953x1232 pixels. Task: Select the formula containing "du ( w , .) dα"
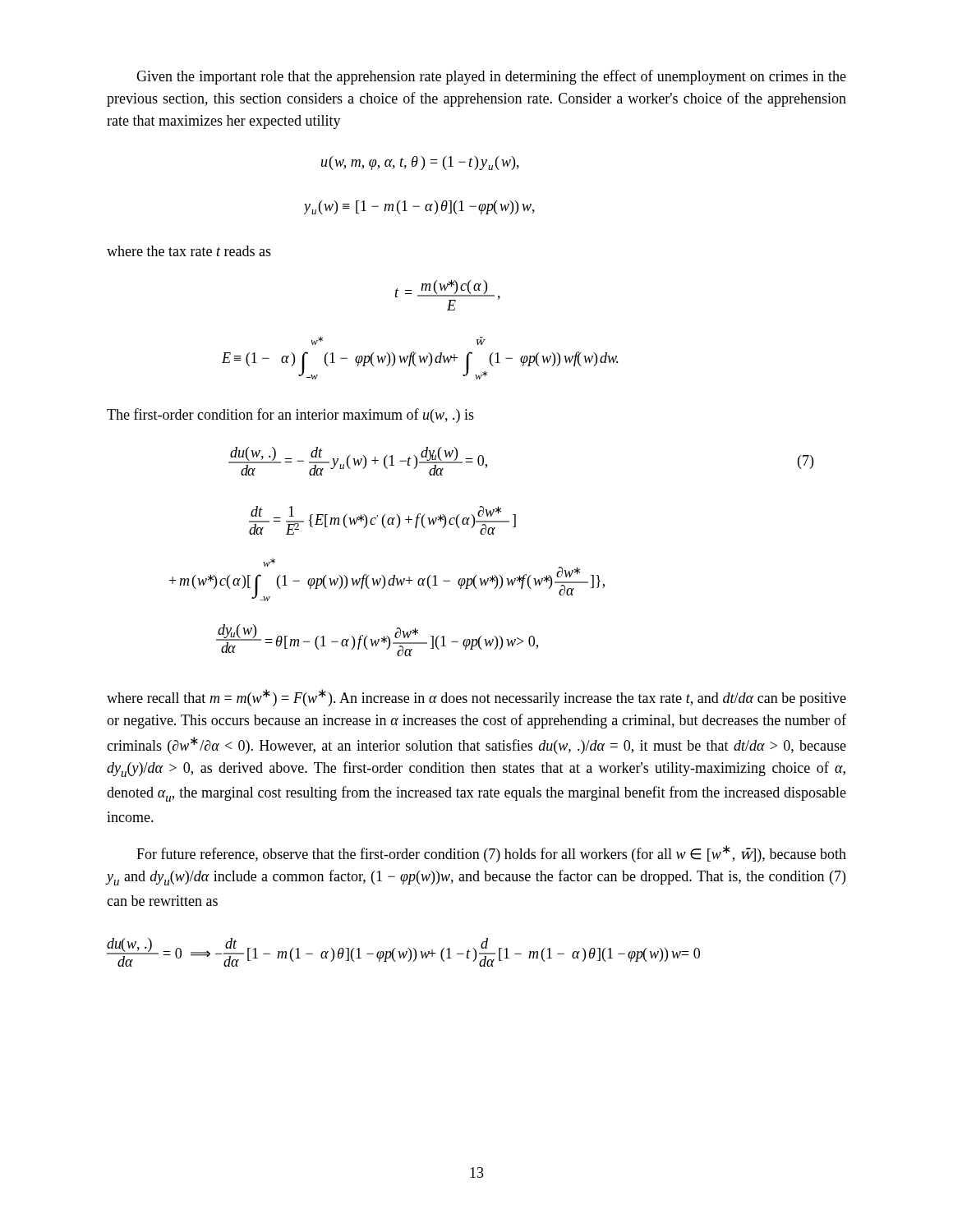pos(476,952)
